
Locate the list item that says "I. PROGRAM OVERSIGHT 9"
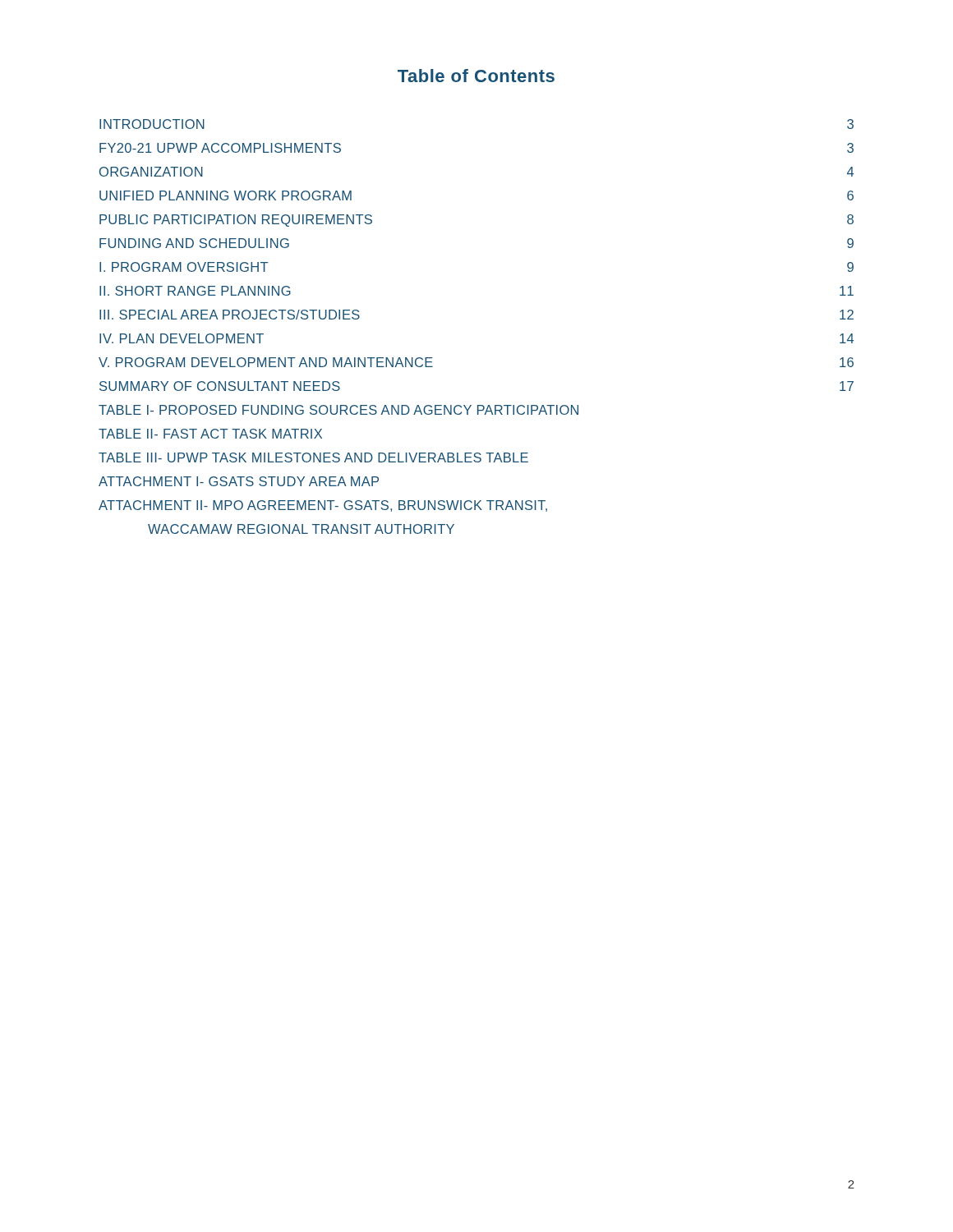tap(175, 267)
